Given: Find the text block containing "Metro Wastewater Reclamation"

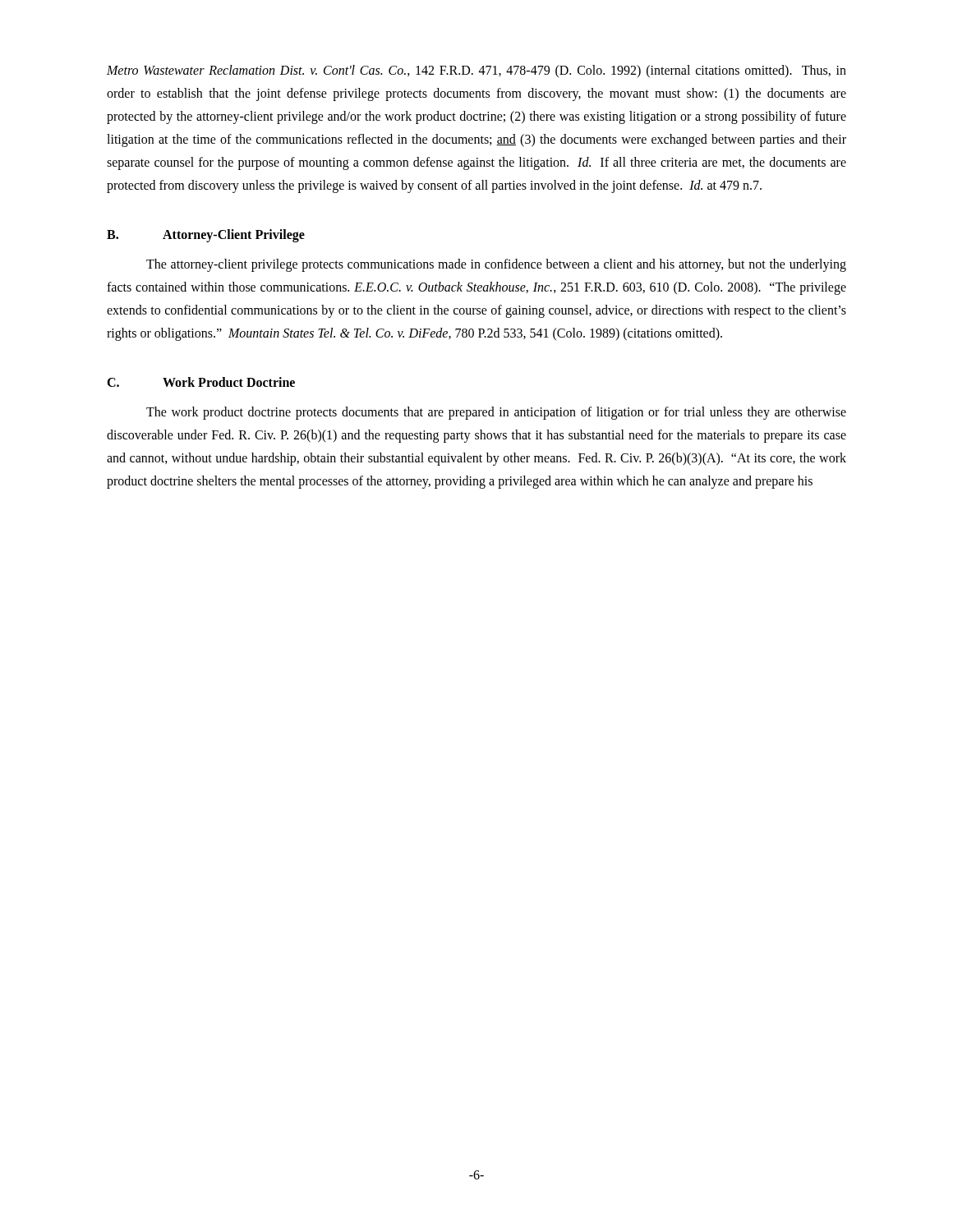Looking at the screenshot, I should [x=476, y=128].
